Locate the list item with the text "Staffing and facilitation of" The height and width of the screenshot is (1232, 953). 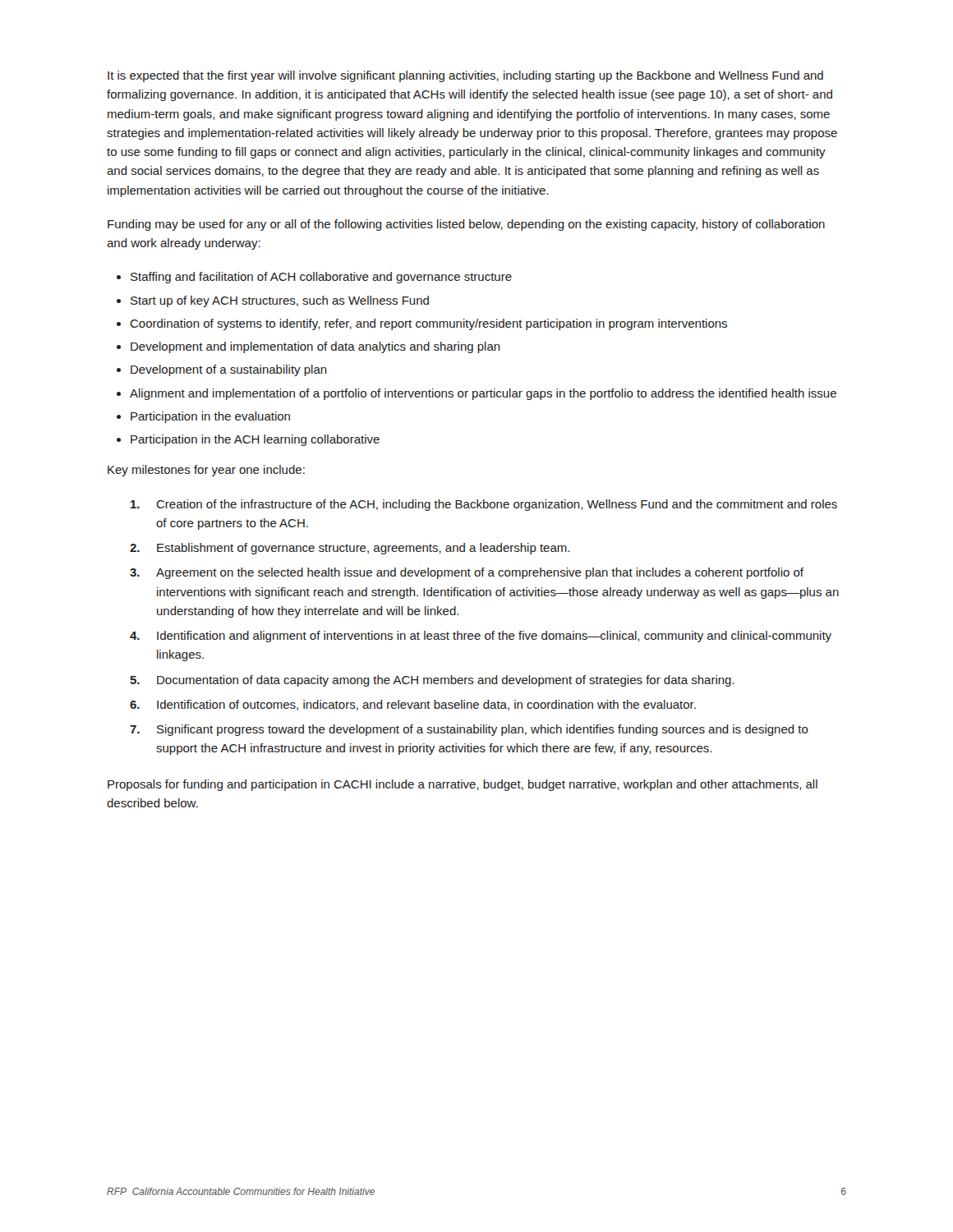[x=321, y=277]
